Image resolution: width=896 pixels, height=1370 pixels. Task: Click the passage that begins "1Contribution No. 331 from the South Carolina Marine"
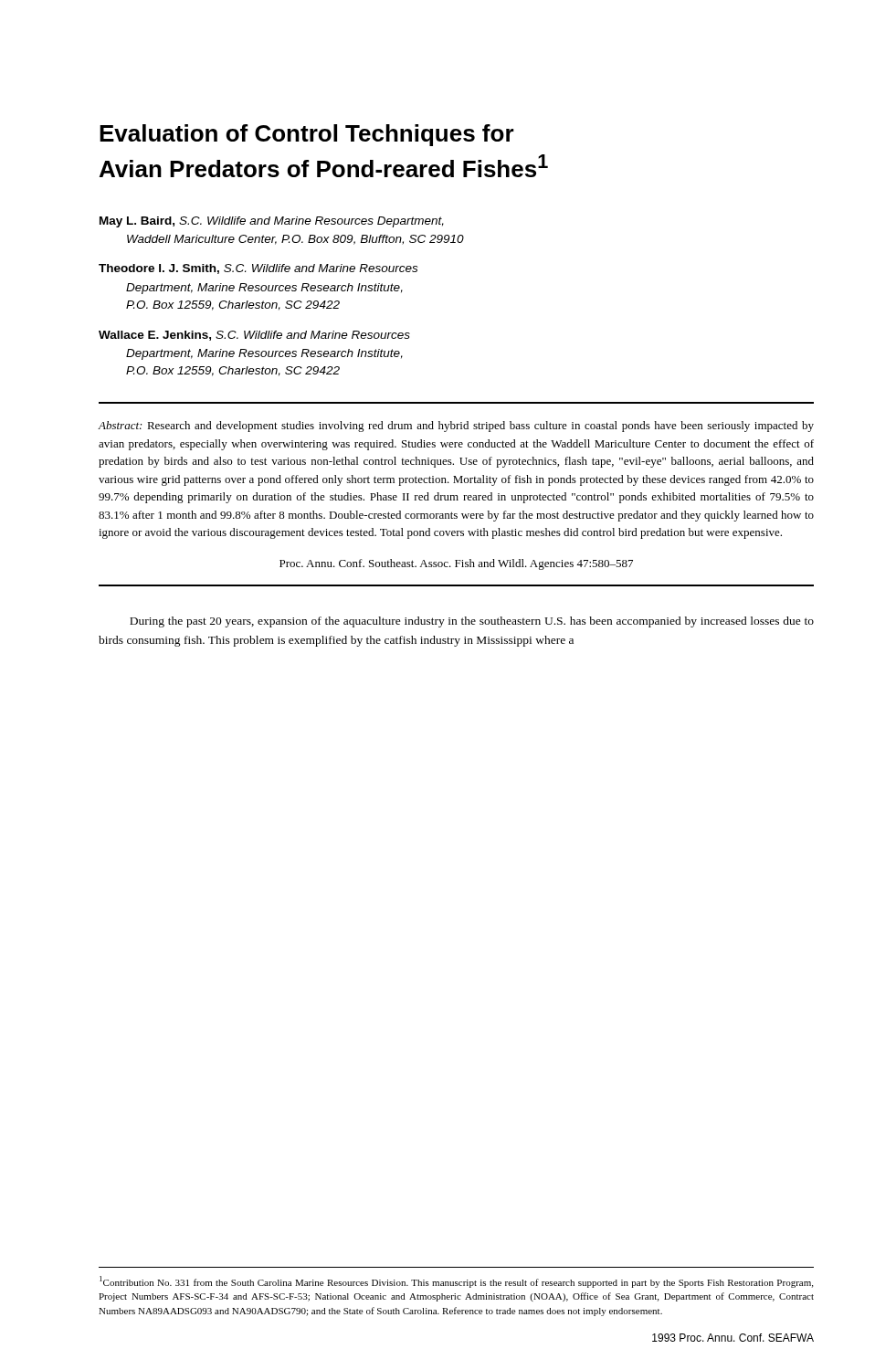click(x=456, y=1293)
